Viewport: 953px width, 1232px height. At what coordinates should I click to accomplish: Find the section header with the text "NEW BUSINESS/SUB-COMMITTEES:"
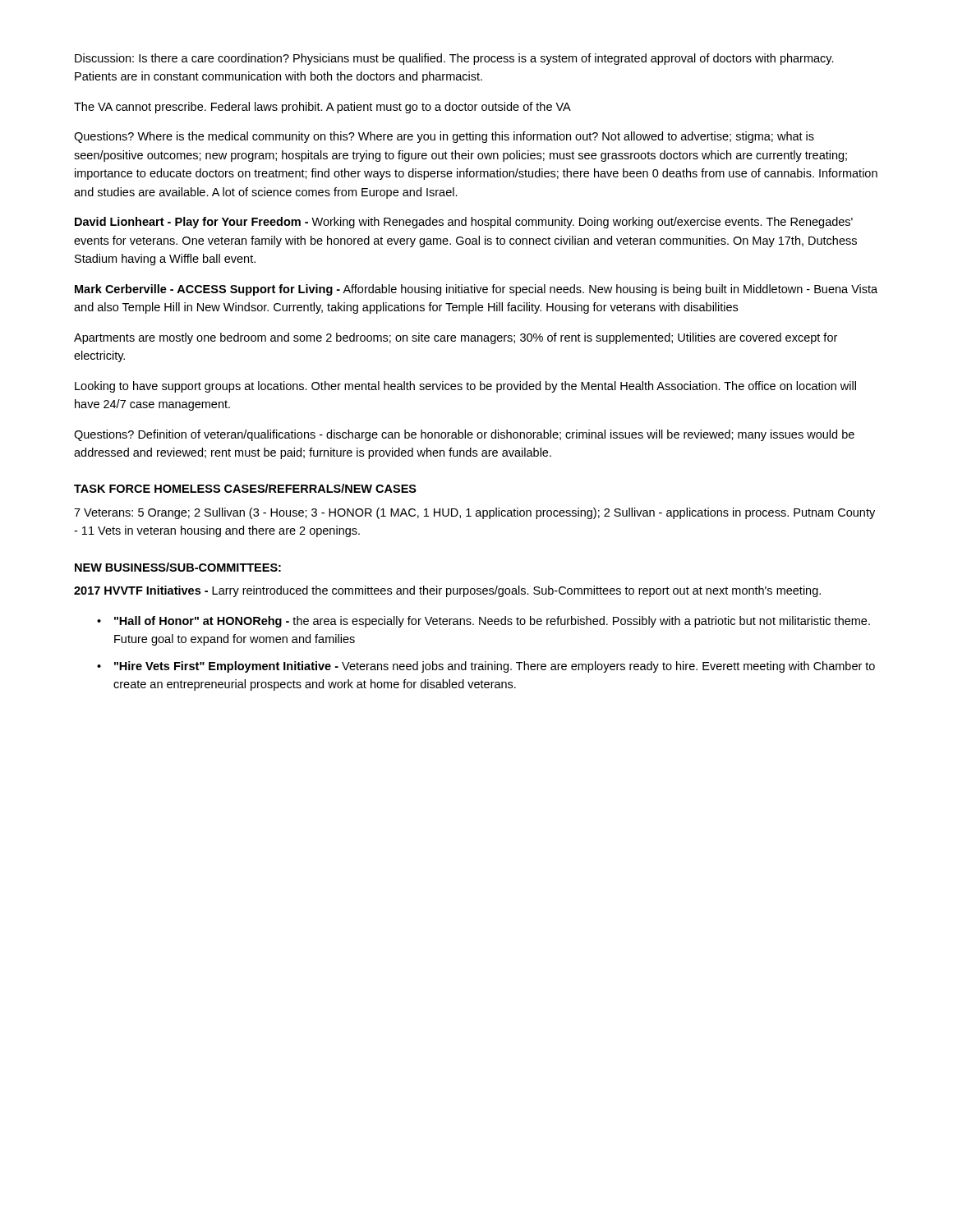[x=178, y=567]
